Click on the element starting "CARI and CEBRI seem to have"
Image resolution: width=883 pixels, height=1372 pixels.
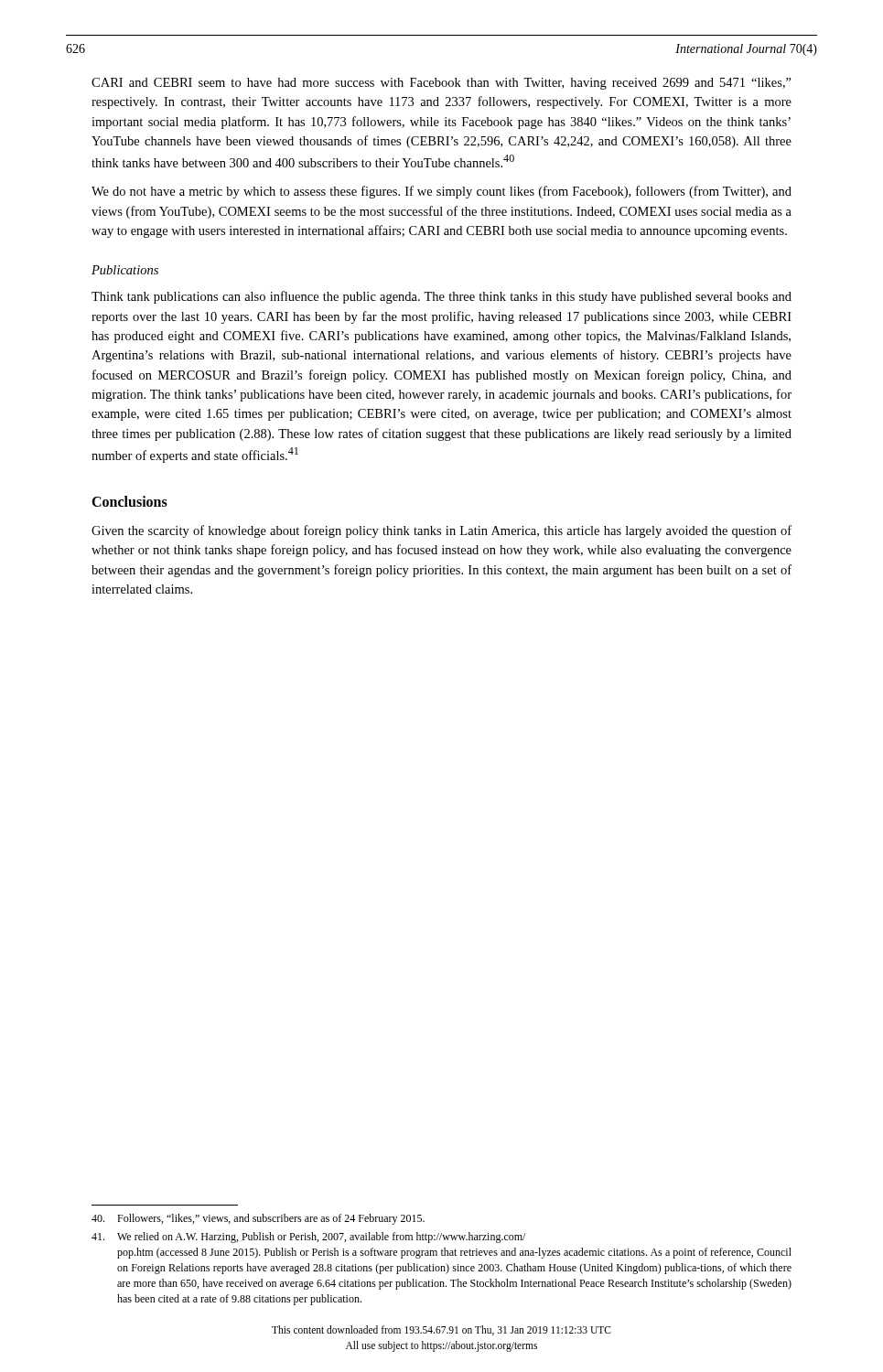pos(442,123)
